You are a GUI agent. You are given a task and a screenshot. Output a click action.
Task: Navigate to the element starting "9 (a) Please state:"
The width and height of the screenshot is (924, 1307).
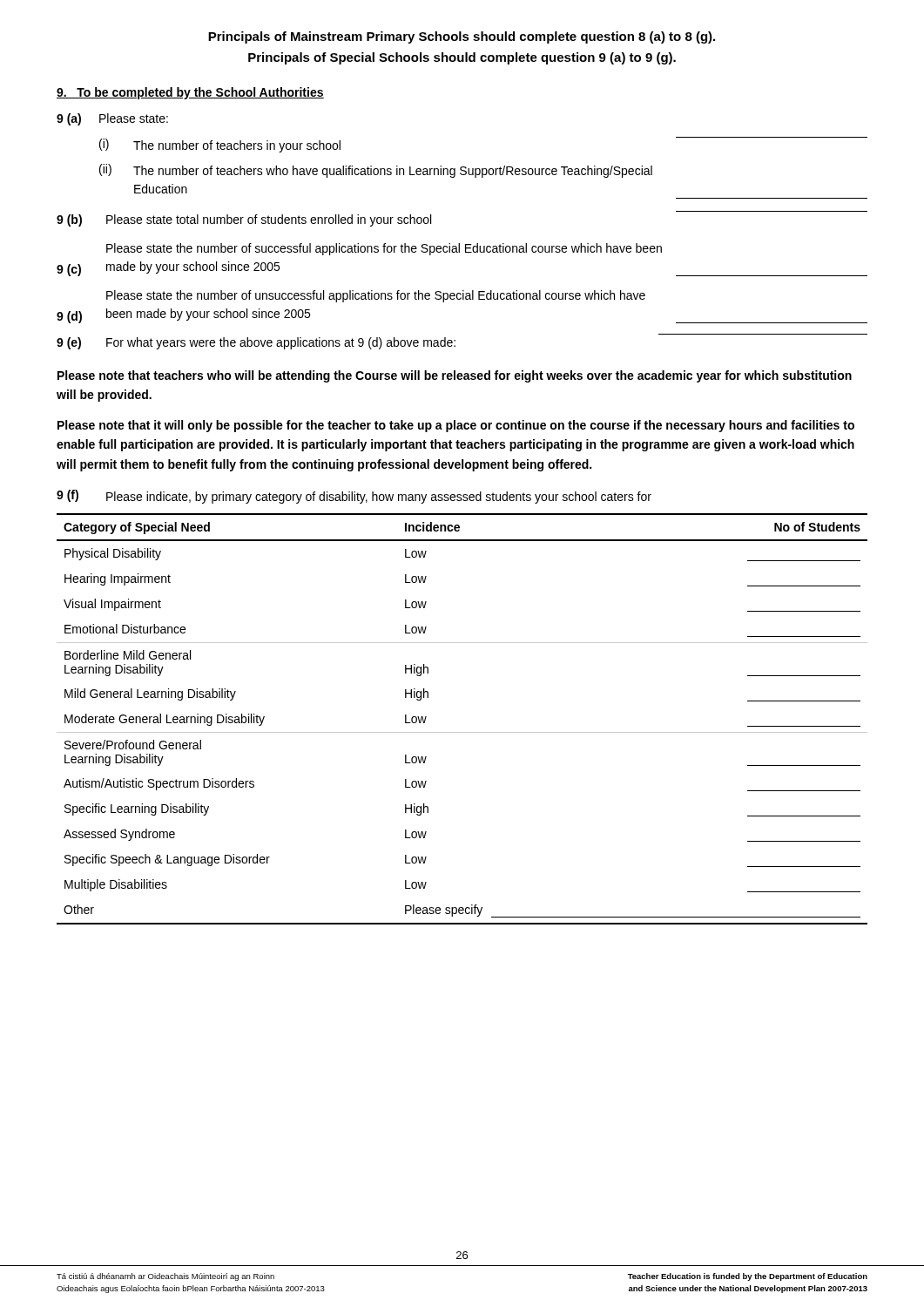click(x=112, y=119)
